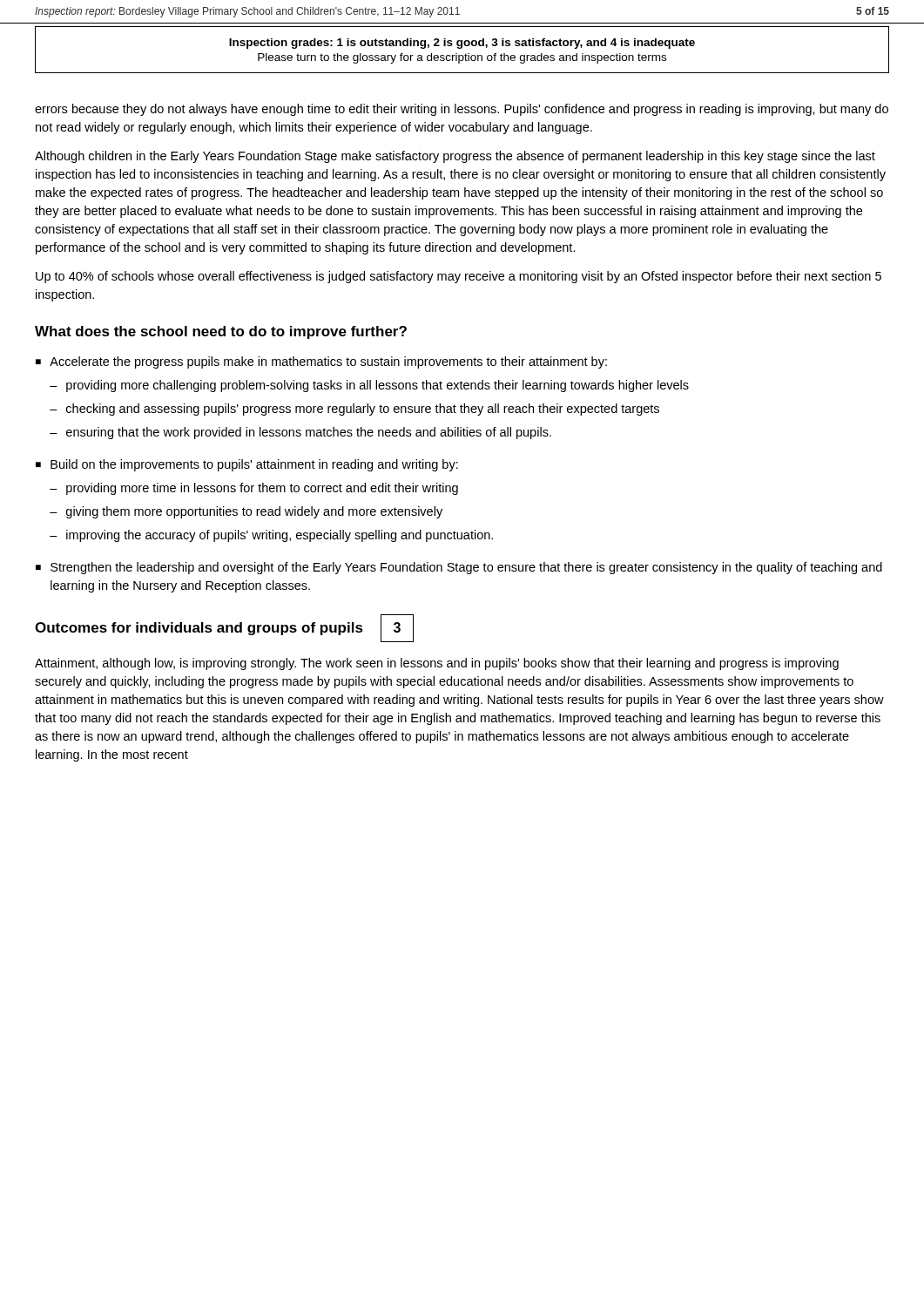Select the block starting "Attainment, although low, is"
Screen dimensions: 1307x924
459,709
